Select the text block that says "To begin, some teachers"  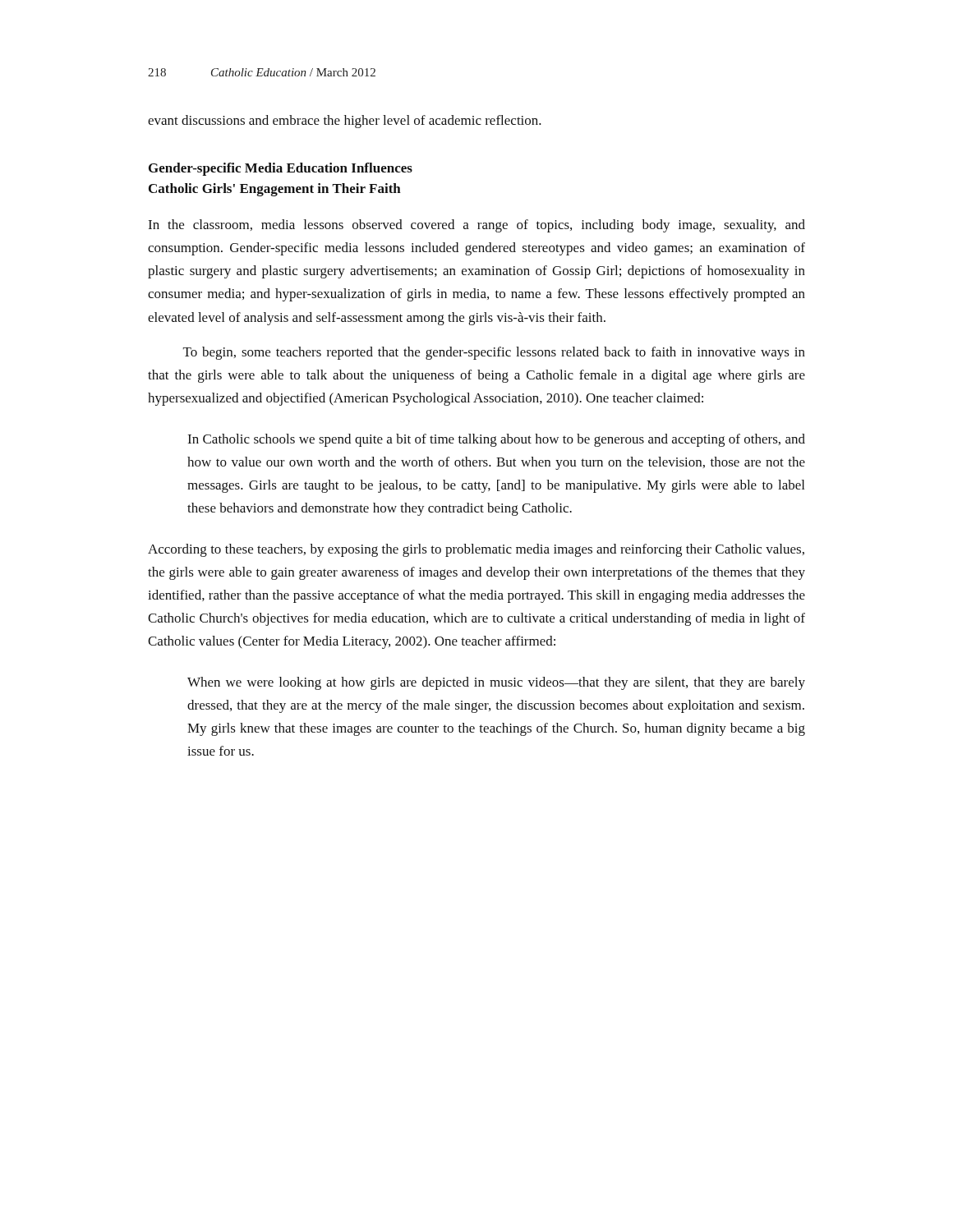476,375
